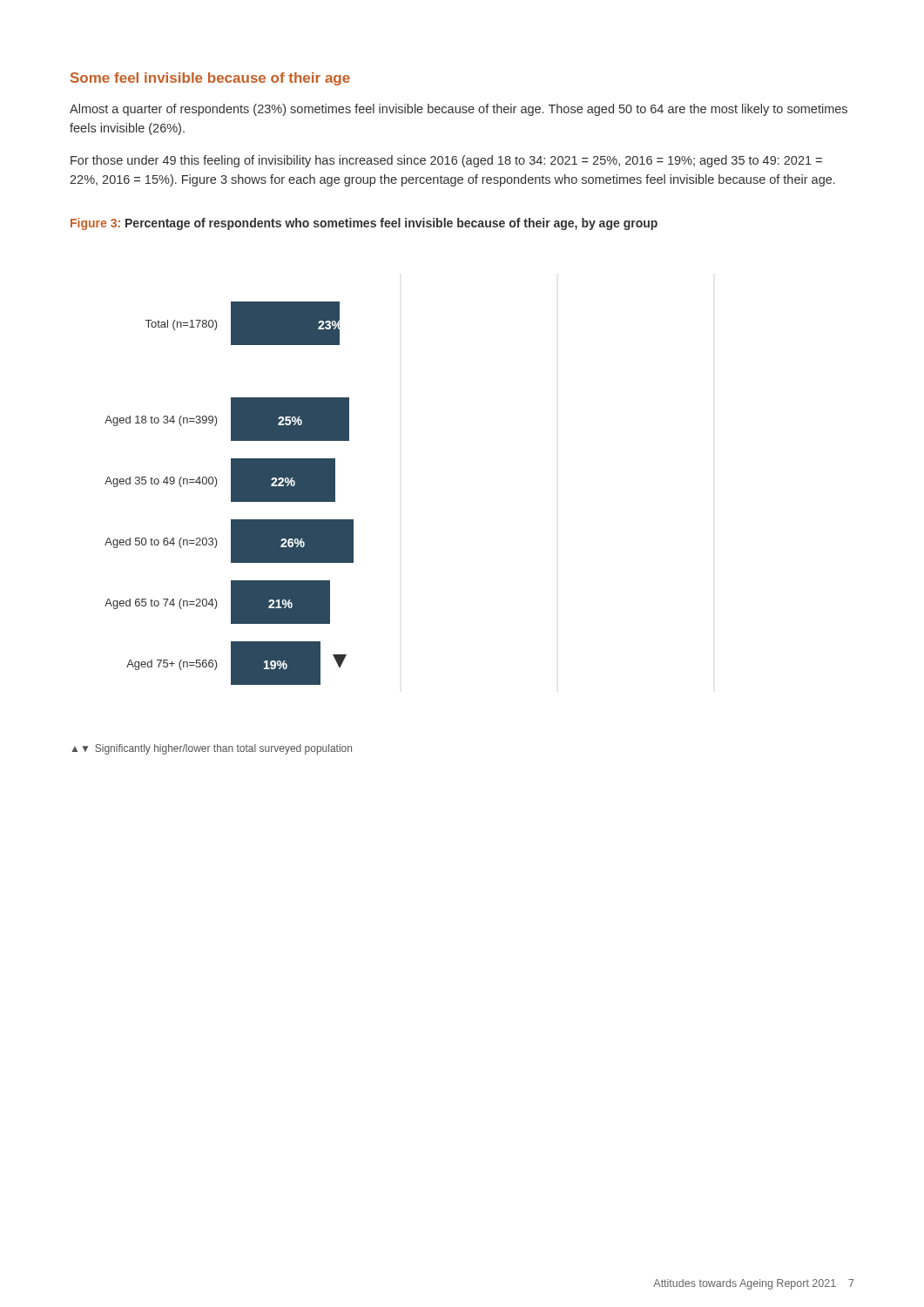Point to the text starting "Some feel invisible because of their age"

point(210,78)
